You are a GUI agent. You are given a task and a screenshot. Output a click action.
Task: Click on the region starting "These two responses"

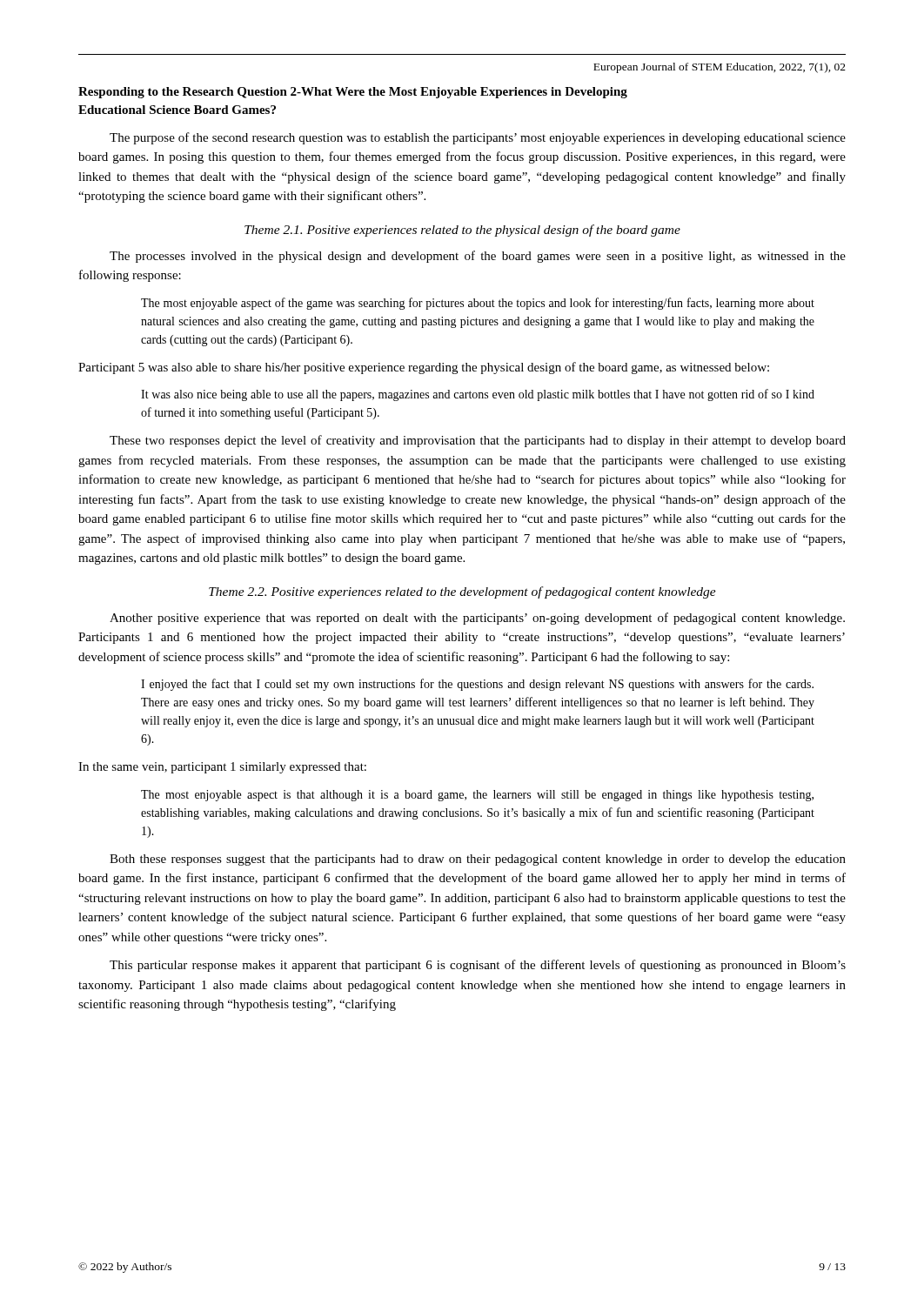pyautogui.click(x=462, y=499)
